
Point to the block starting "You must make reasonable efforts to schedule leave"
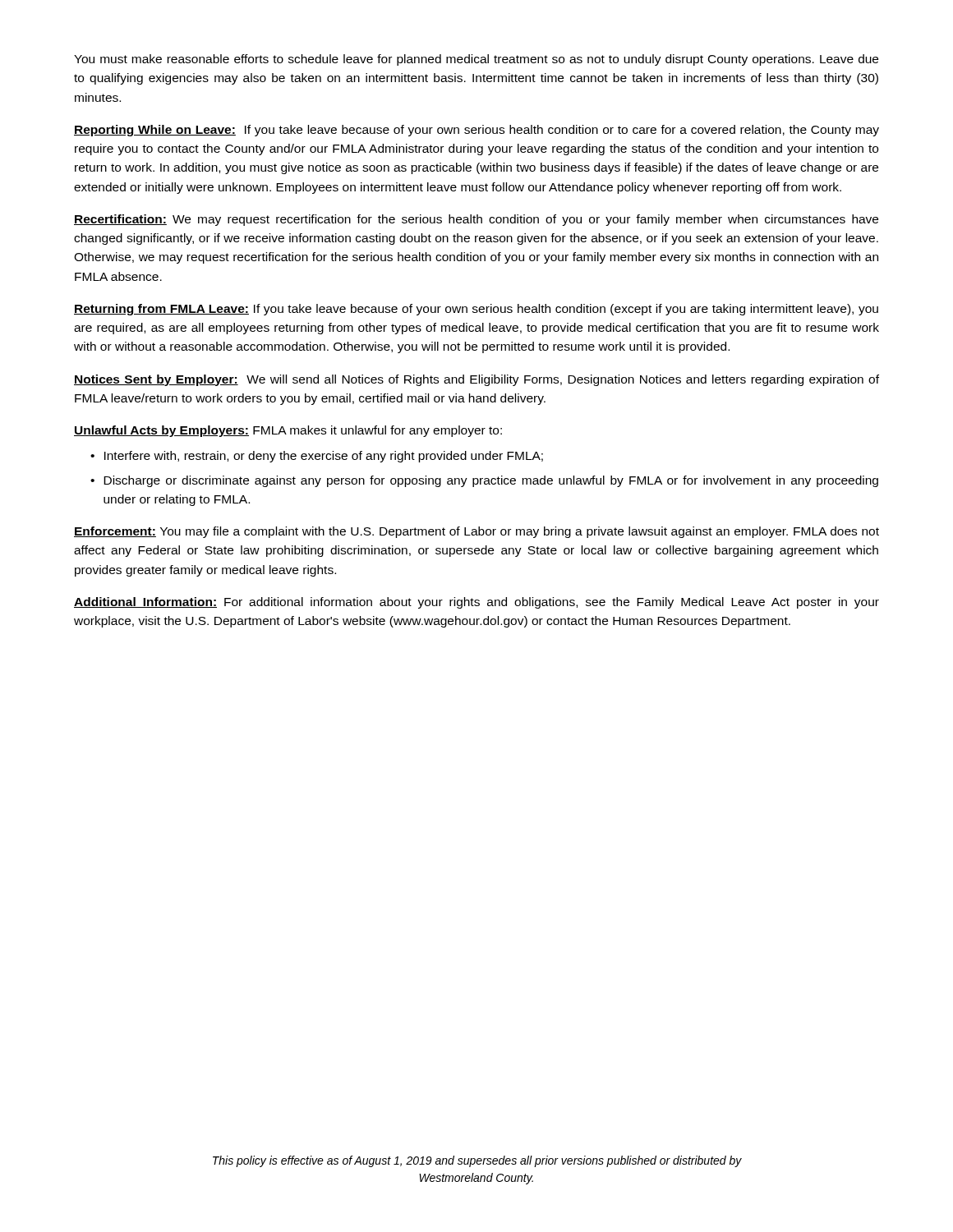coord(476,78)
